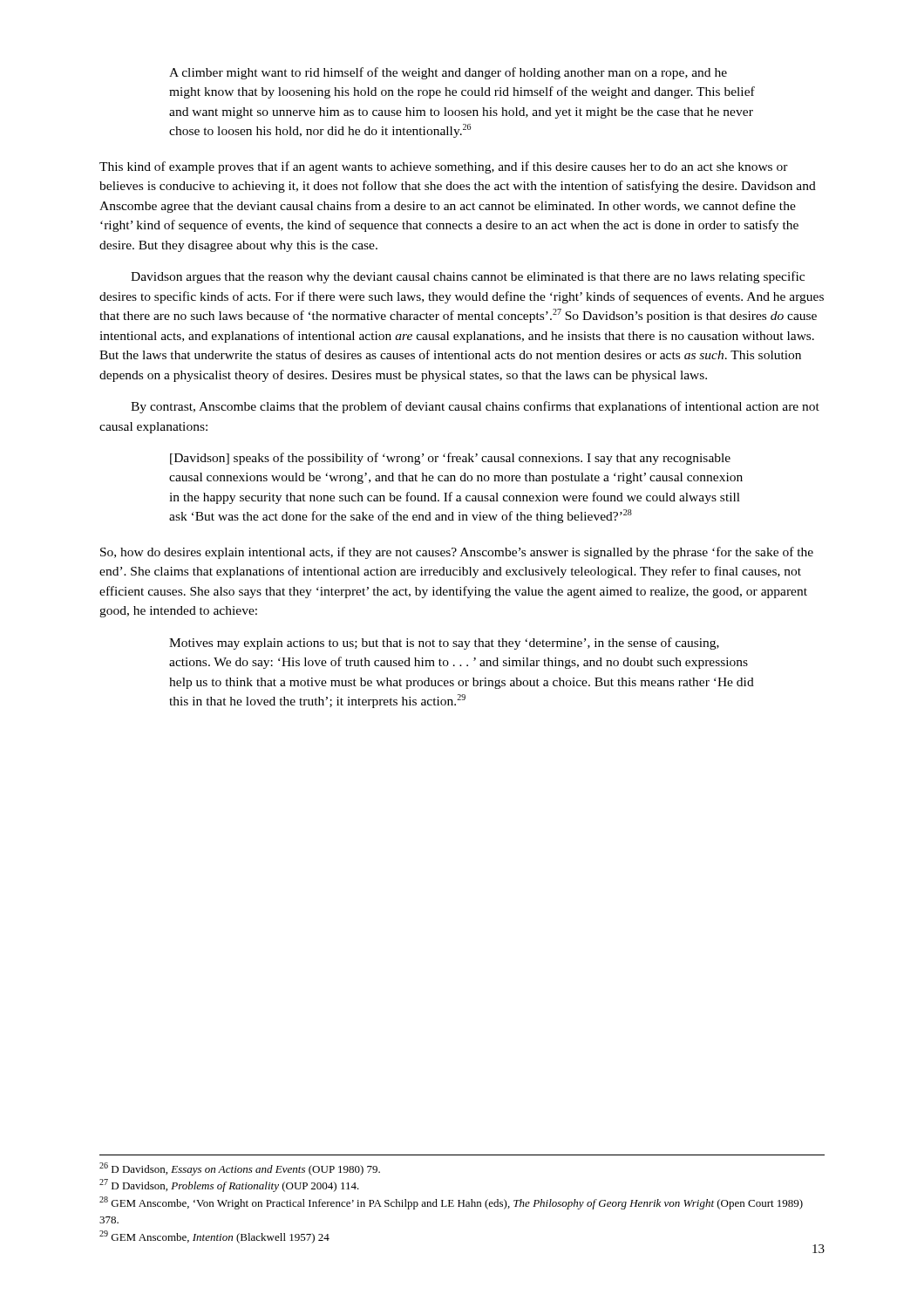This screenshot has height=1308, width=924.
Task: Locate the block of text that opens with "Motives may explain"
Action: 462,672
